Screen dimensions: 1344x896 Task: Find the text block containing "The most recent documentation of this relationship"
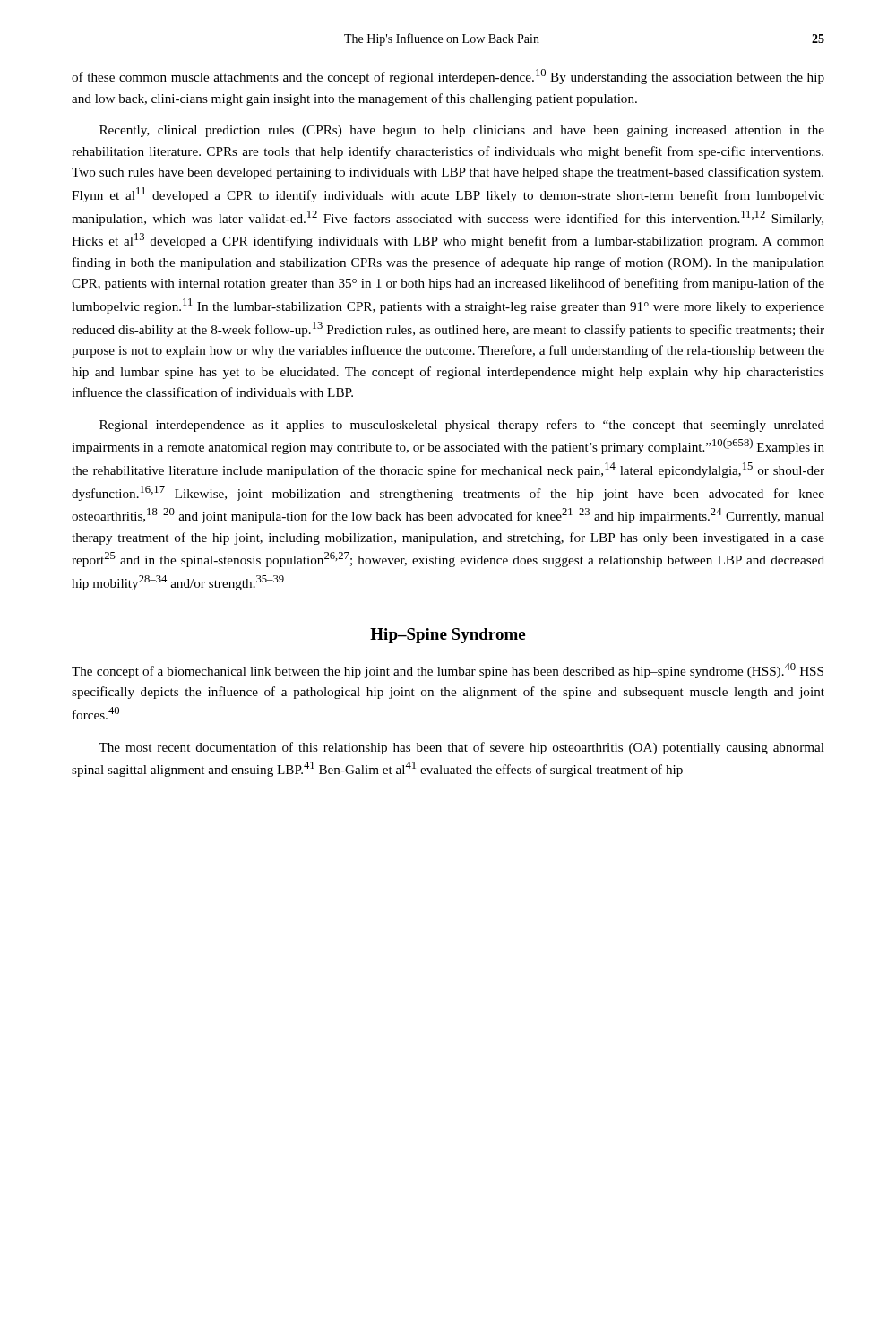pyautogui.click(x=448, y=758)
